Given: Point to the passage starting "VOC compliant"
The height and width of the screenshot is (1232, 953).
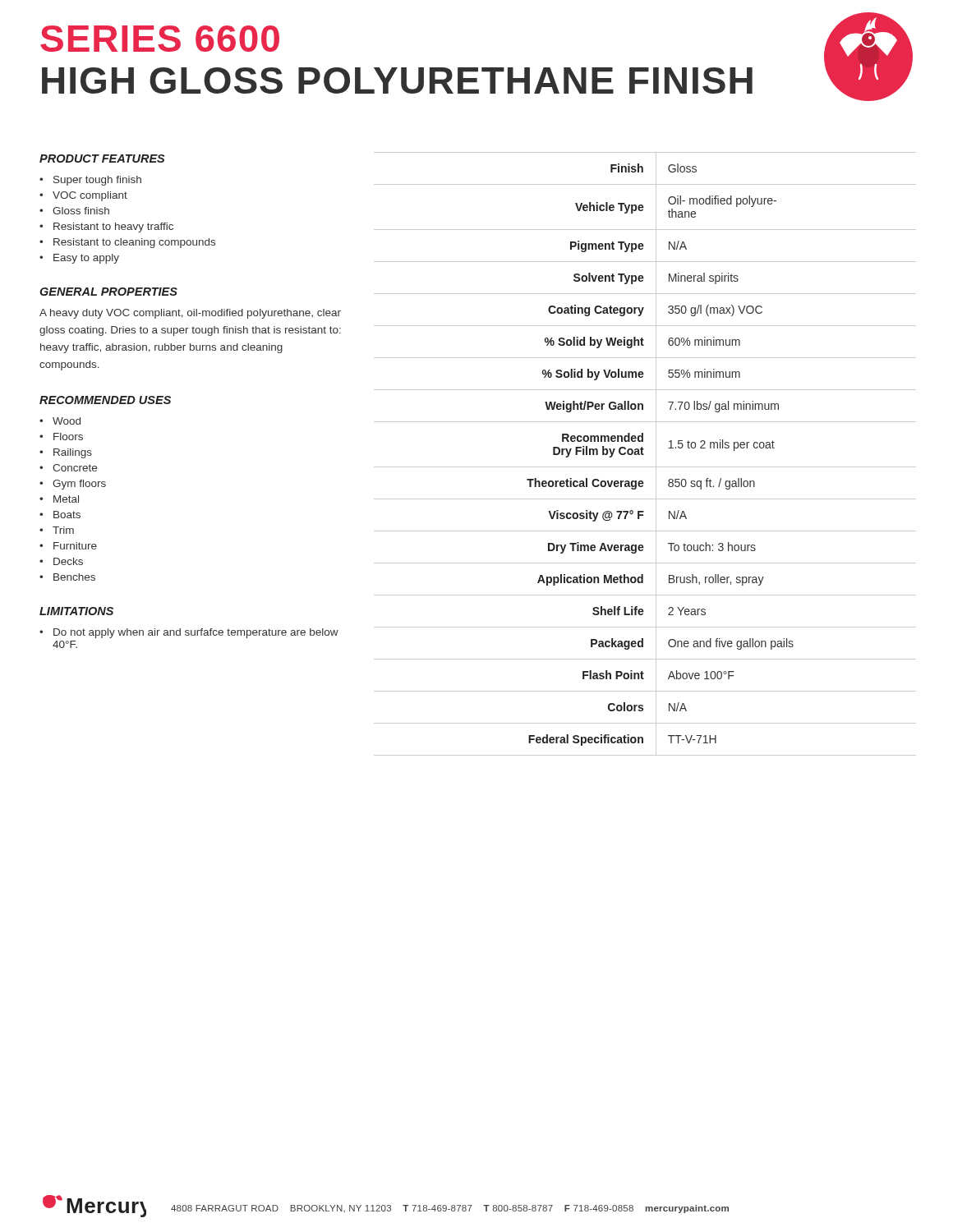Looking at the screenshot, I should (90, 195).
